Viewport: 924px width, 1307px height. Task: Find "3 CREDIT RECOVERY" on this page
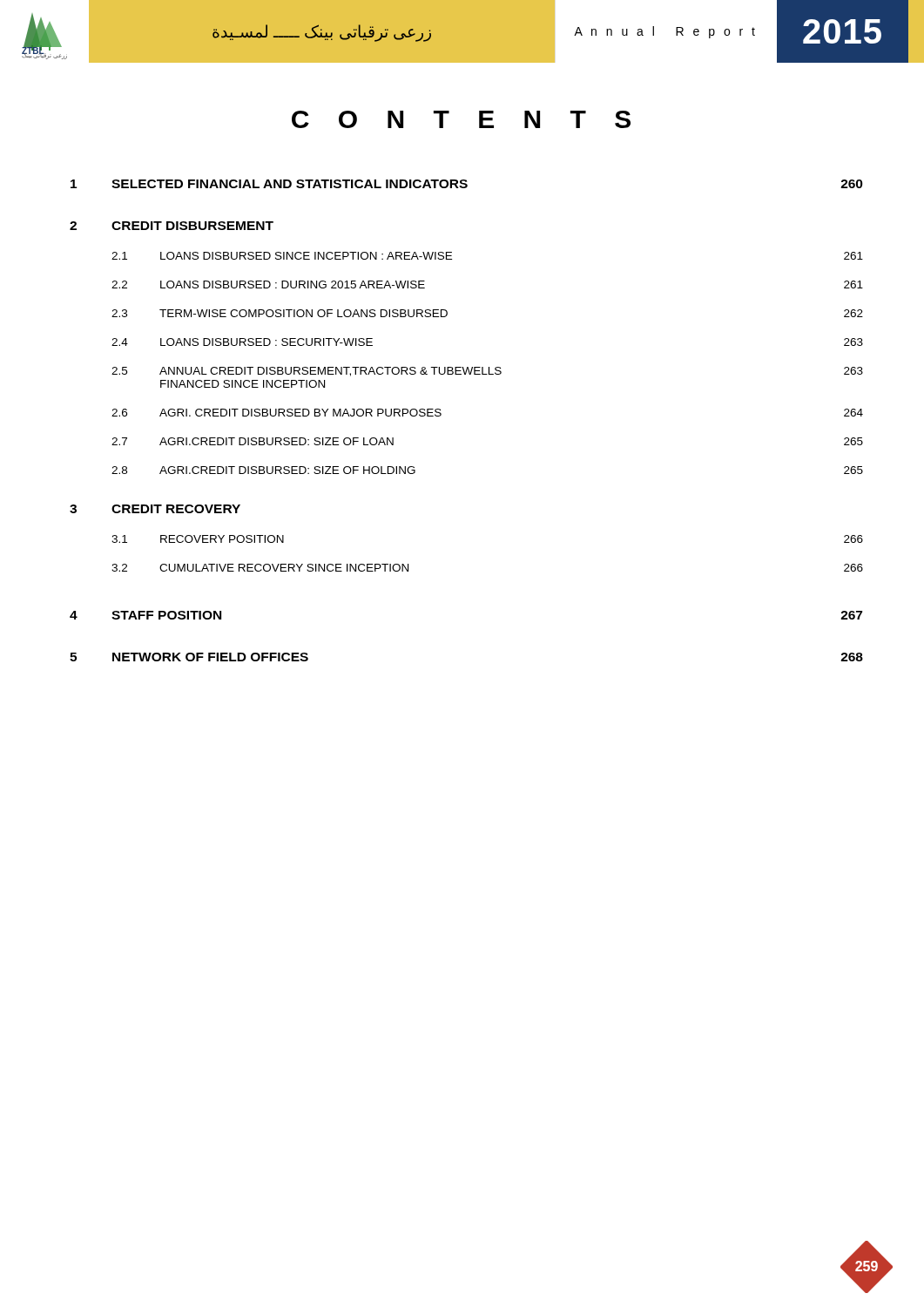point(155,509)
